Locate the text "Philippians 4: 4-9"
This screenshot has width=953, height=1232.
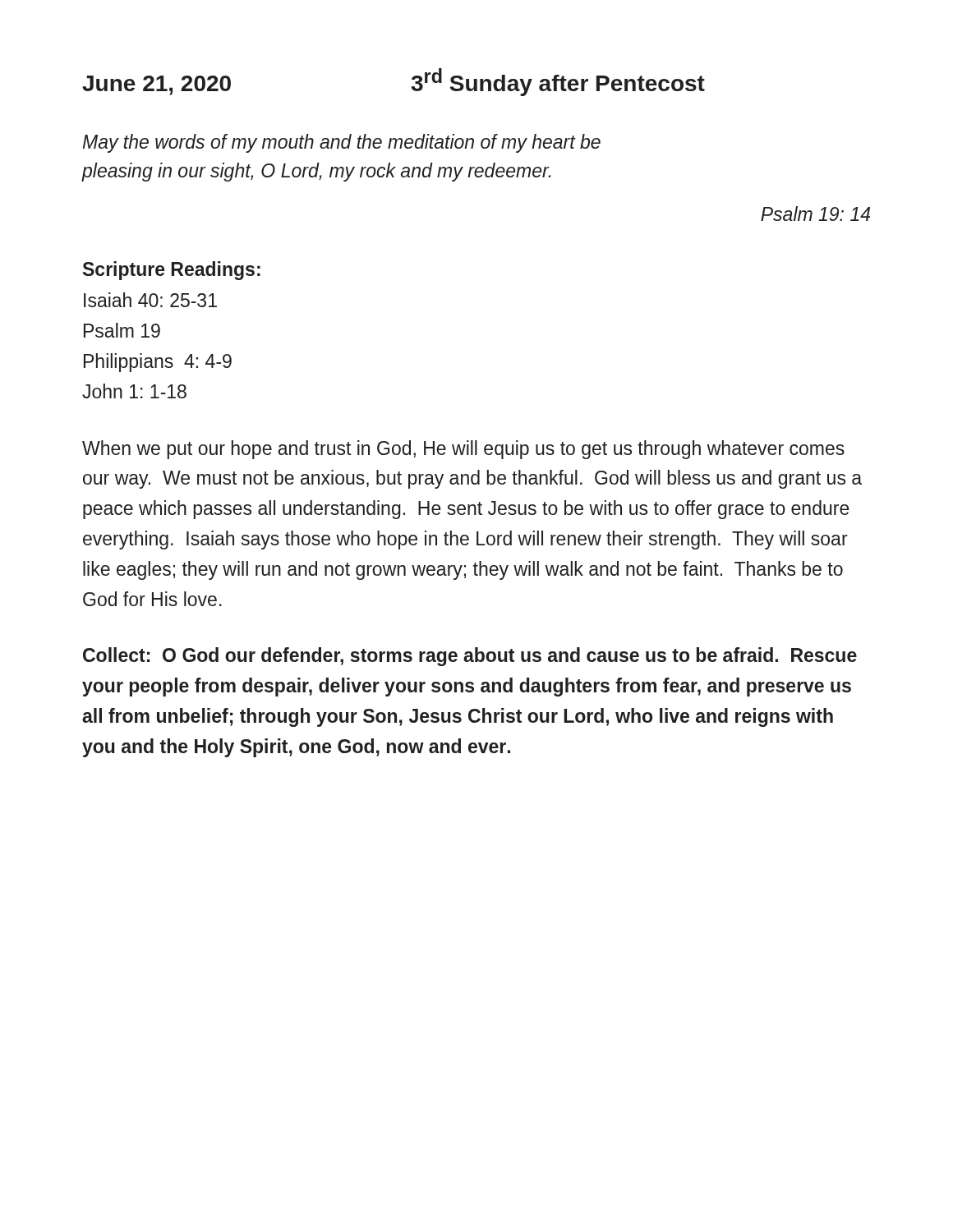click(157, 361)
